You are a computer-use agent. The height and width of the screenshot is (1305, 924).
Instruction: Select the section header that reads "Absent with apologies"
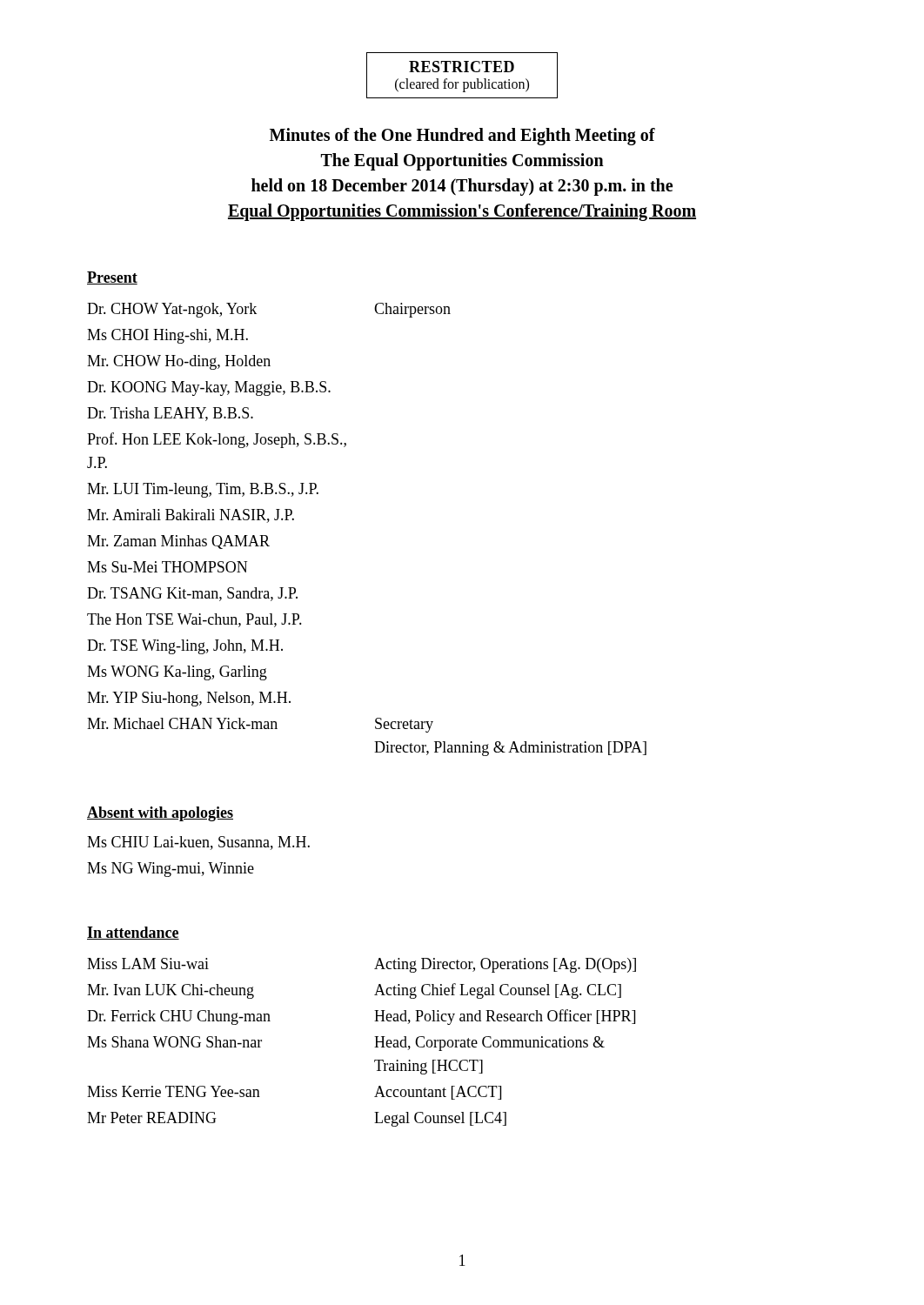[160, 813]
